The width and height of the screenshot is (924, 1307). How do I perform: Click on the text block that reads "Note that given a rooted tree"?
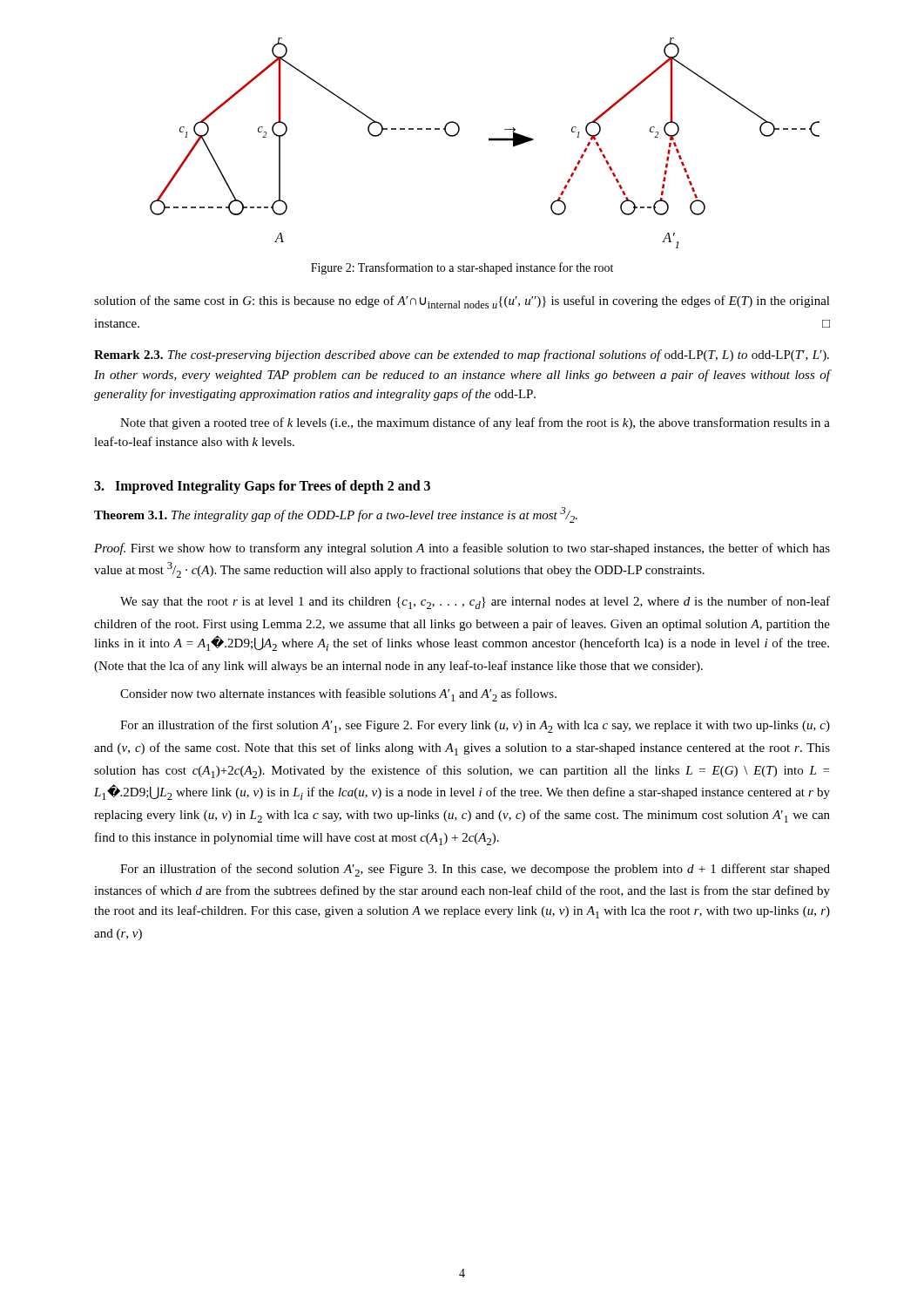click(462, 432)
